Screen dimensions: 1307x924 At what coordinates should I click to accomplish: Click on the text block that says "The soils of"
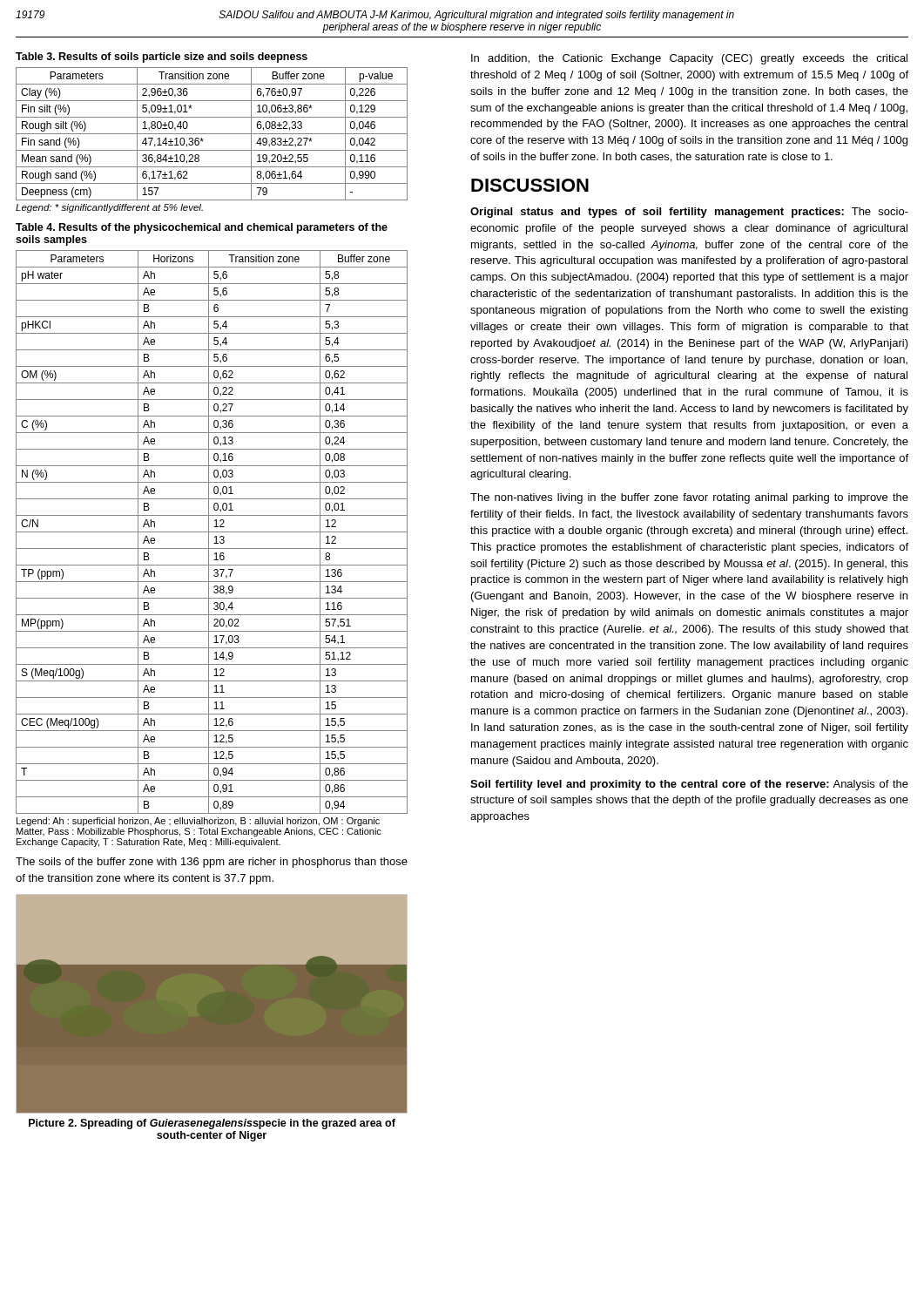pos(212,870)
